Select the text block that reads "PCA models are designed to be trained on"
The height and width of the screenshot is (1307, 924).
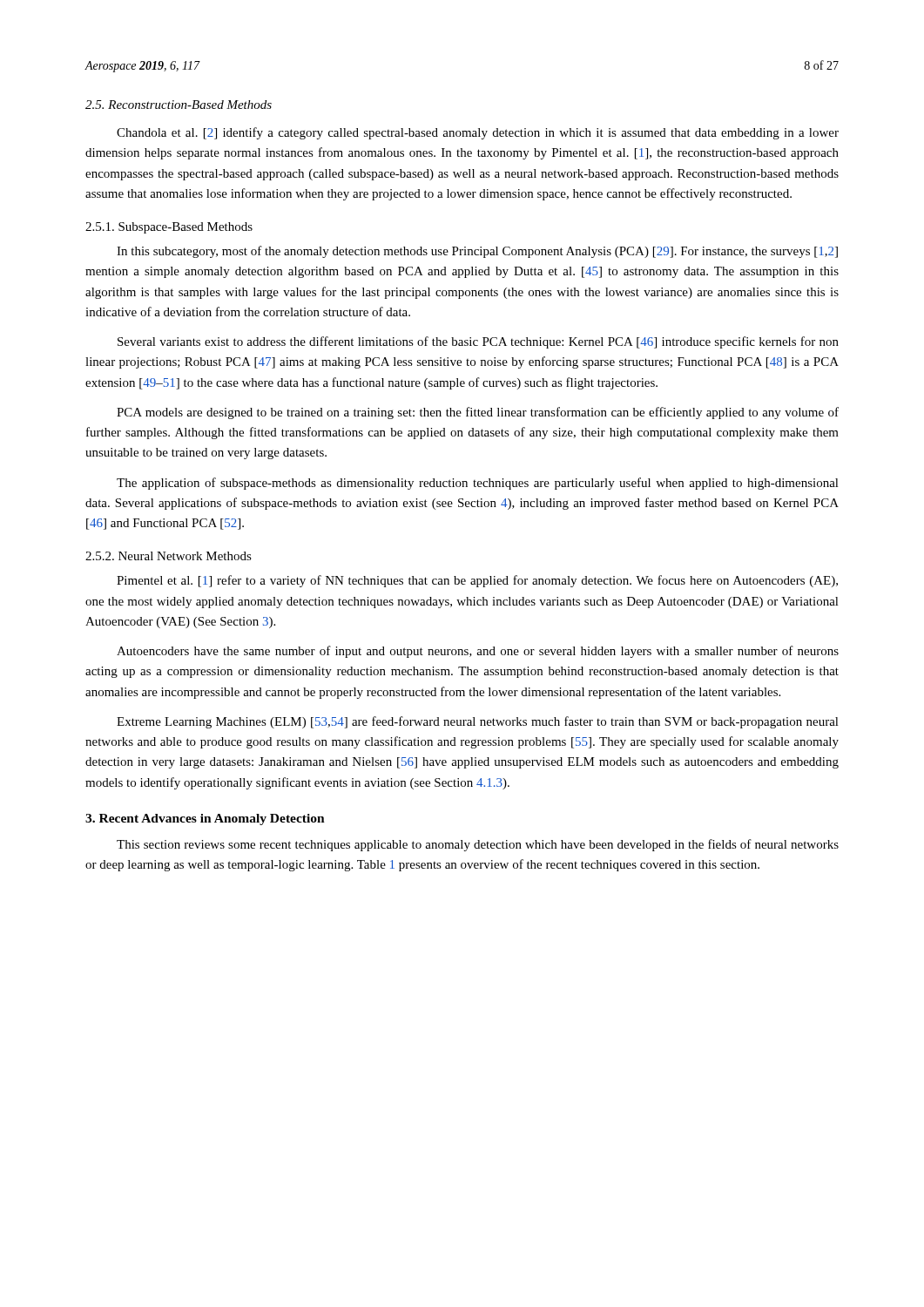click(462, 432)
